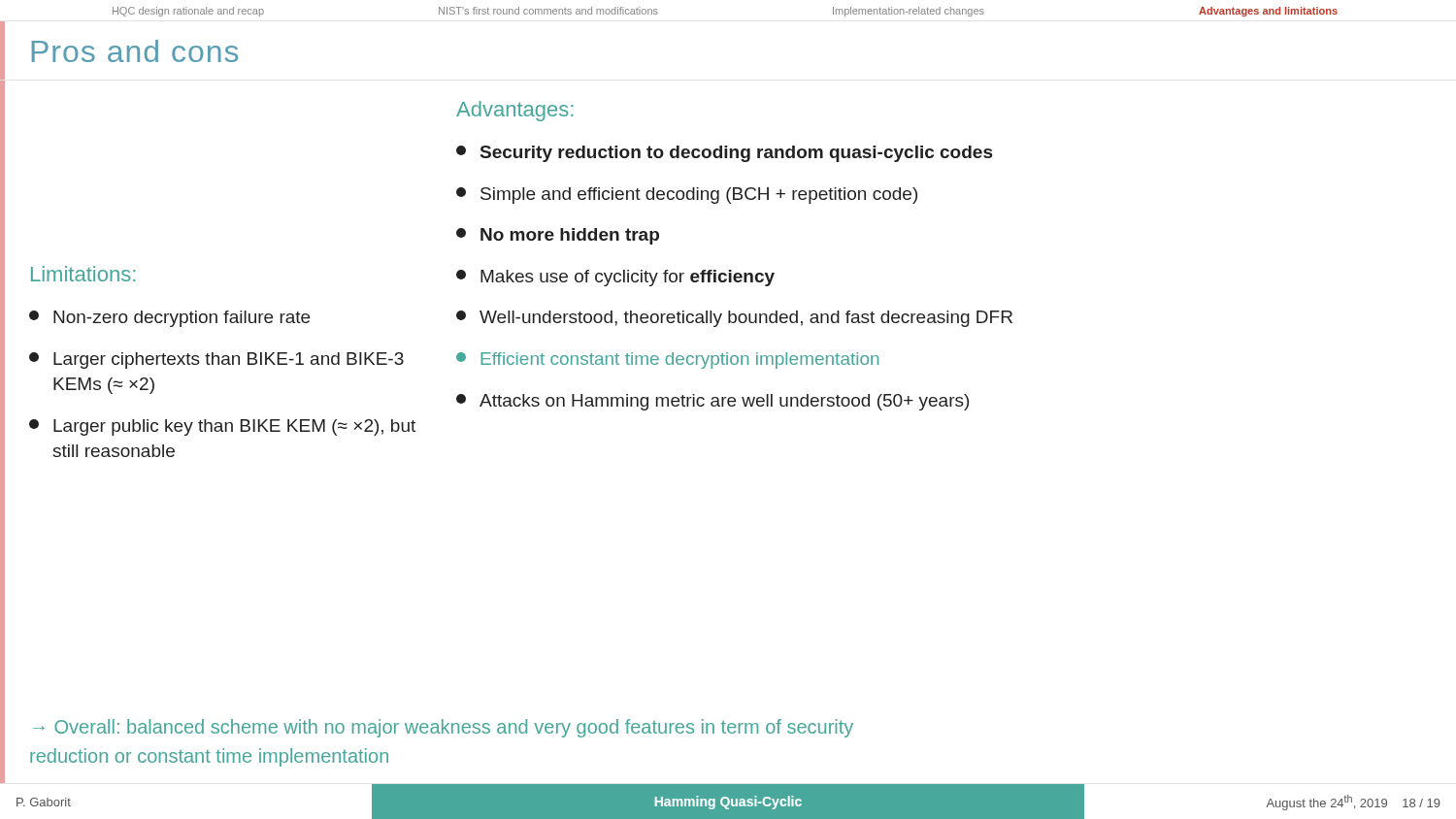Click on the list item that says "Well-understood, theoretically bounded, and fast decreasing"

click(x=735, y=318)
